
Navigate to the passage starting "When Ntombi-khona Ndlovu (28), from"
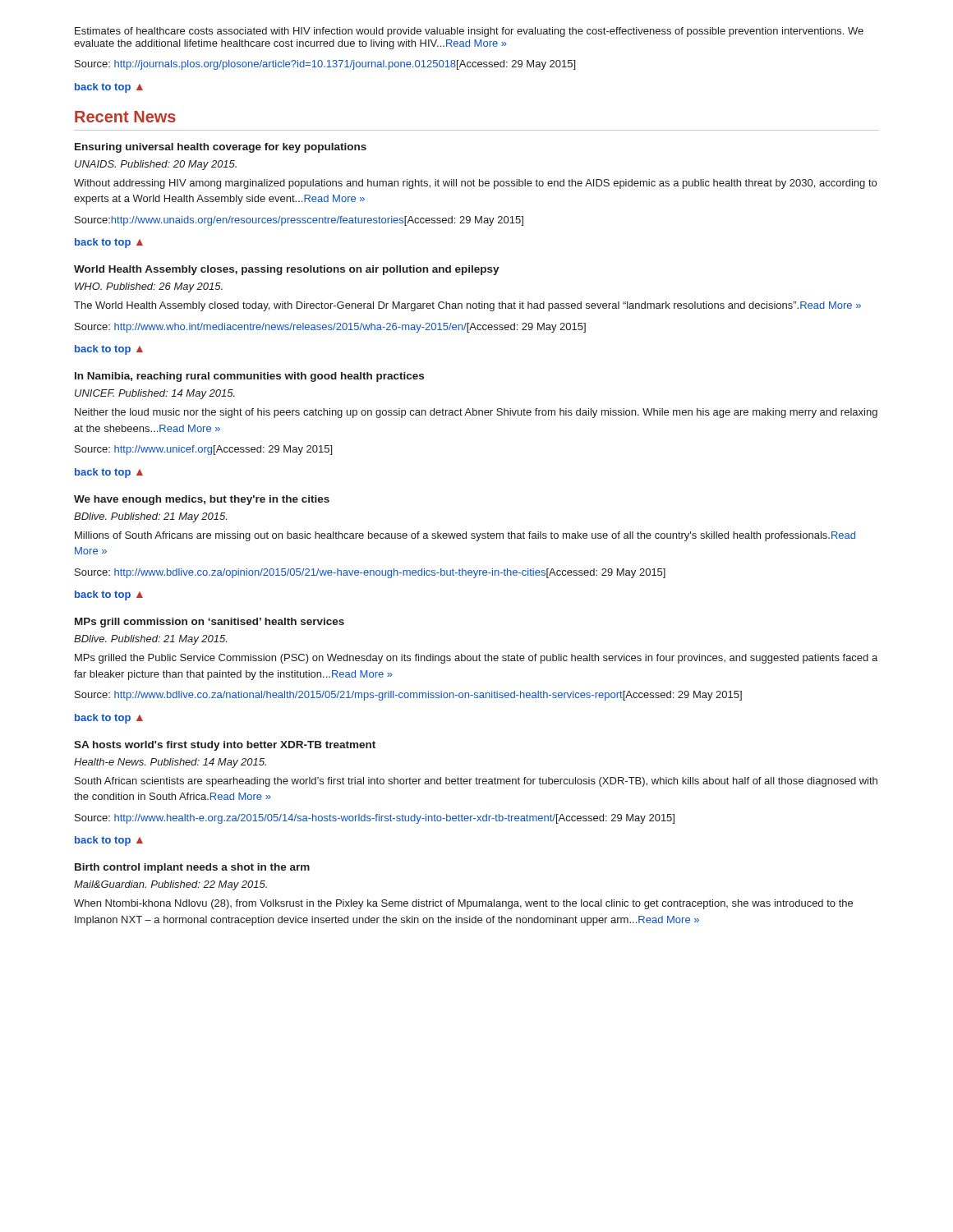point(464,911)
